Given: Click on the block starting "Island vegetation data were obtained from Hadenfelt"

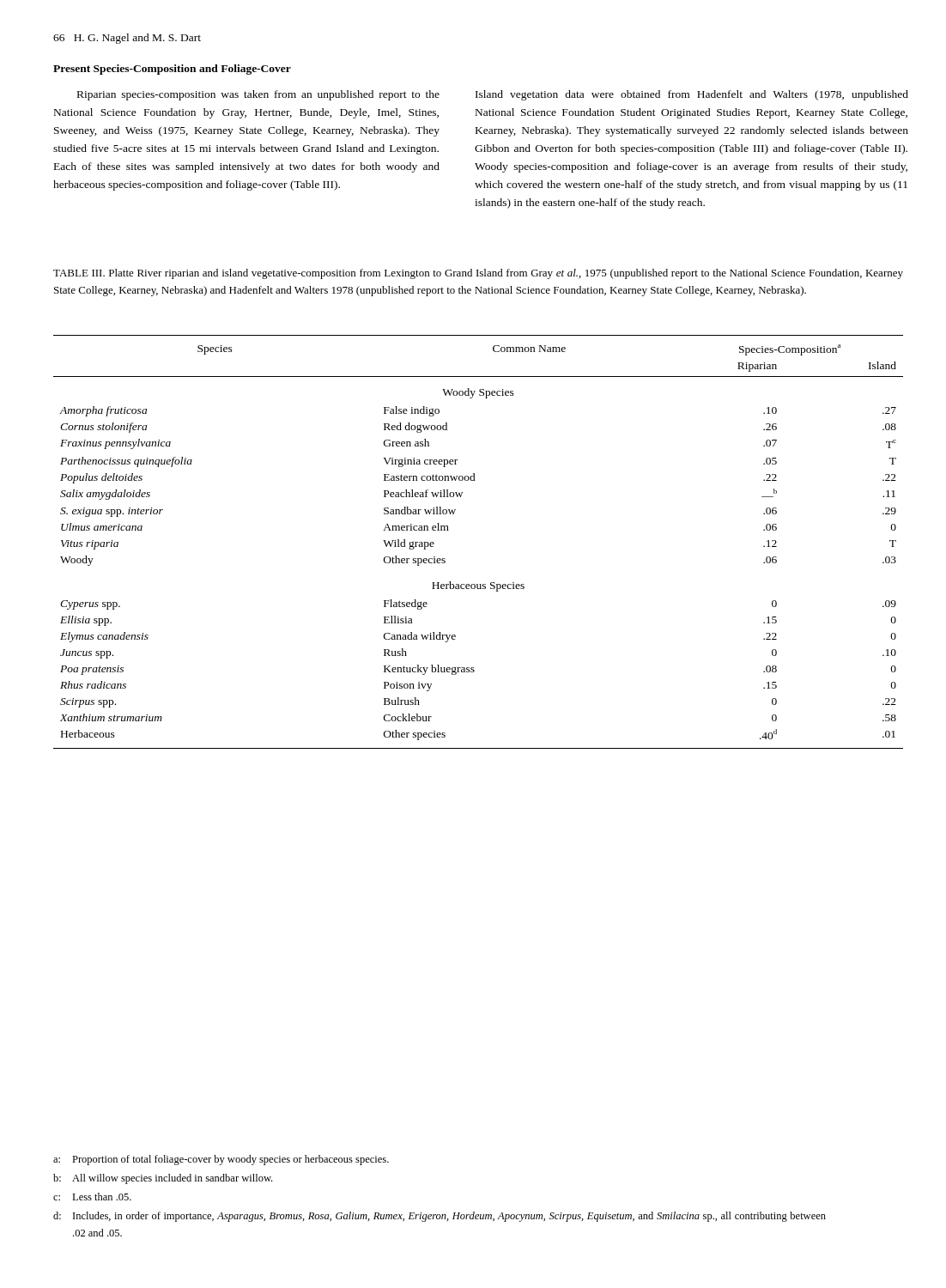Looking at the screenshot, I should 691,149.
